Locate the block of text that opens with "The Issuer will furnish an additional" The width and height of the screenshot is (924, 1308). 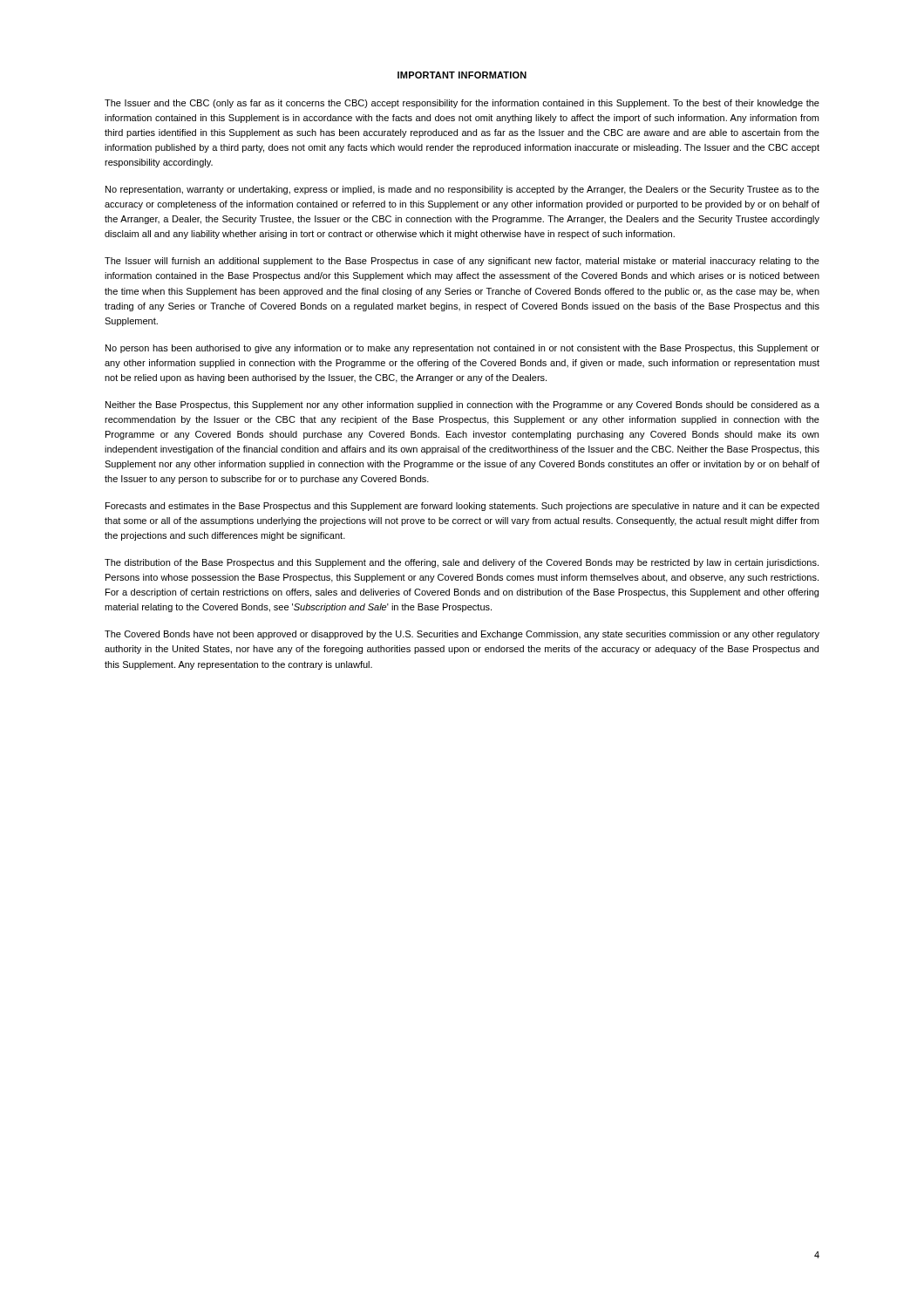[462, 291]
